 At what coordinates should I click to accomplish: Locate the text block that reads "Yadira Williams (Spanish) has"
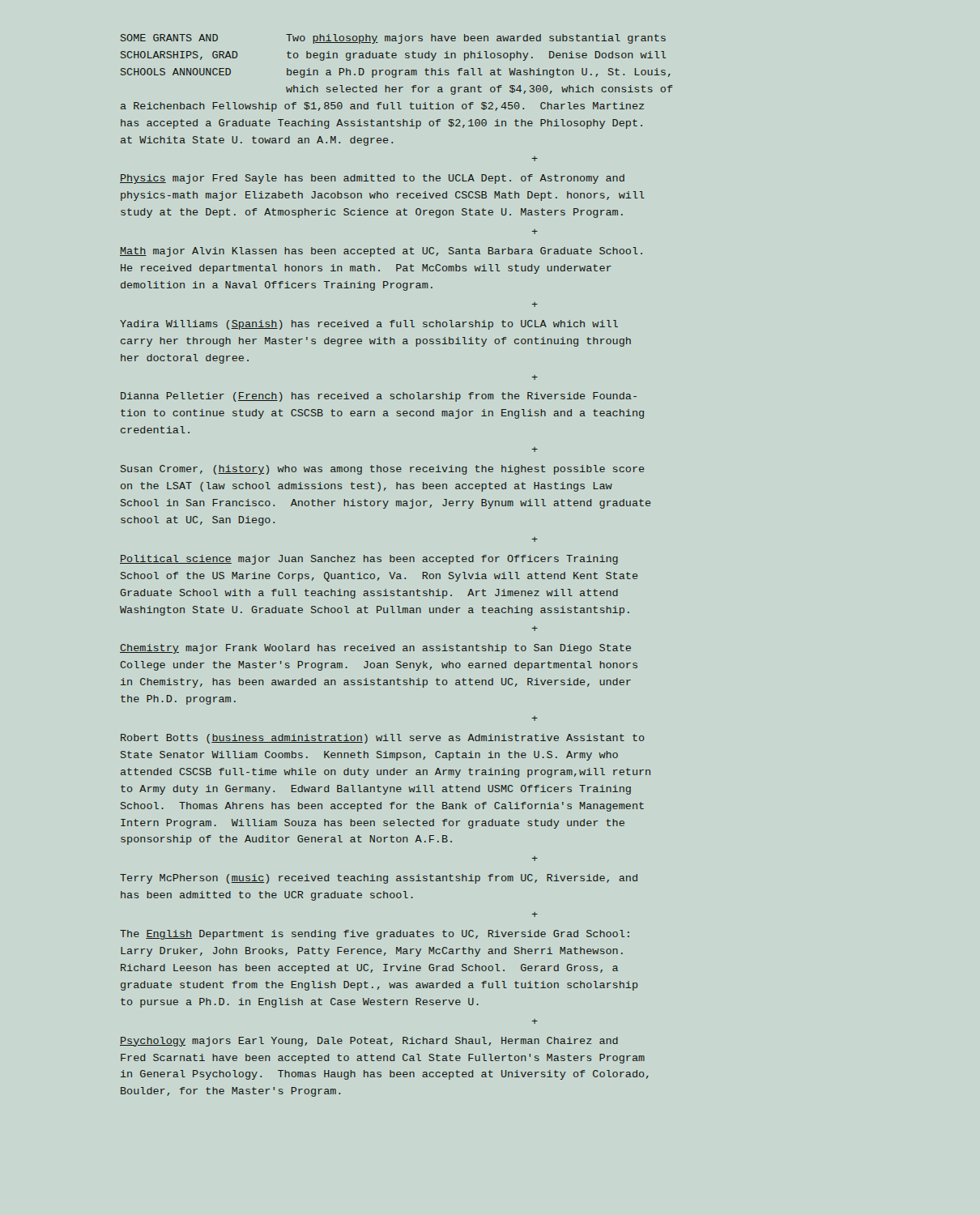pos(376,341)
